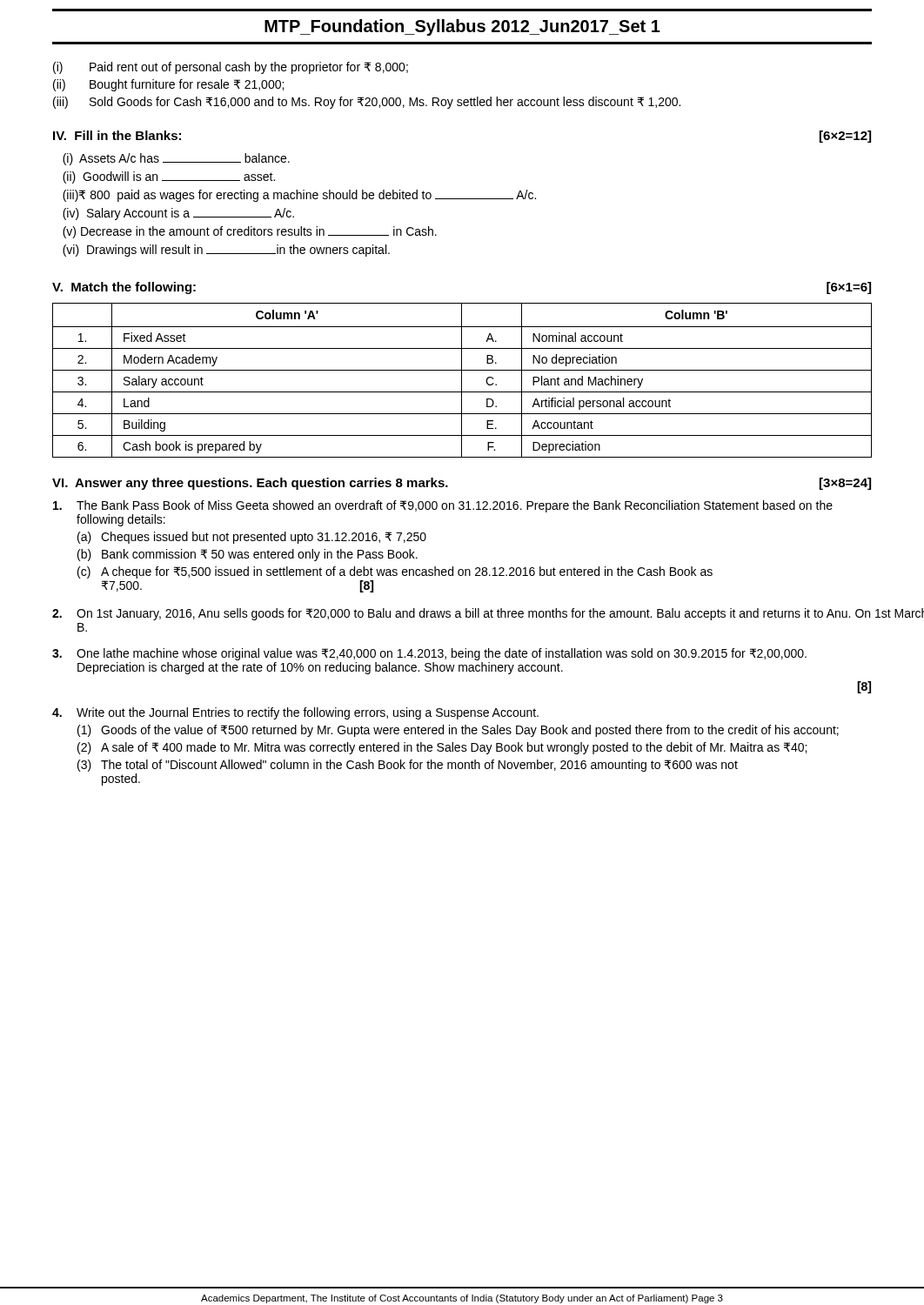The image size is (924, 1305).
Task: Point to the passage starting "2. On 1st January, 2016, Anu sells goods"
Action: (462, 620)
